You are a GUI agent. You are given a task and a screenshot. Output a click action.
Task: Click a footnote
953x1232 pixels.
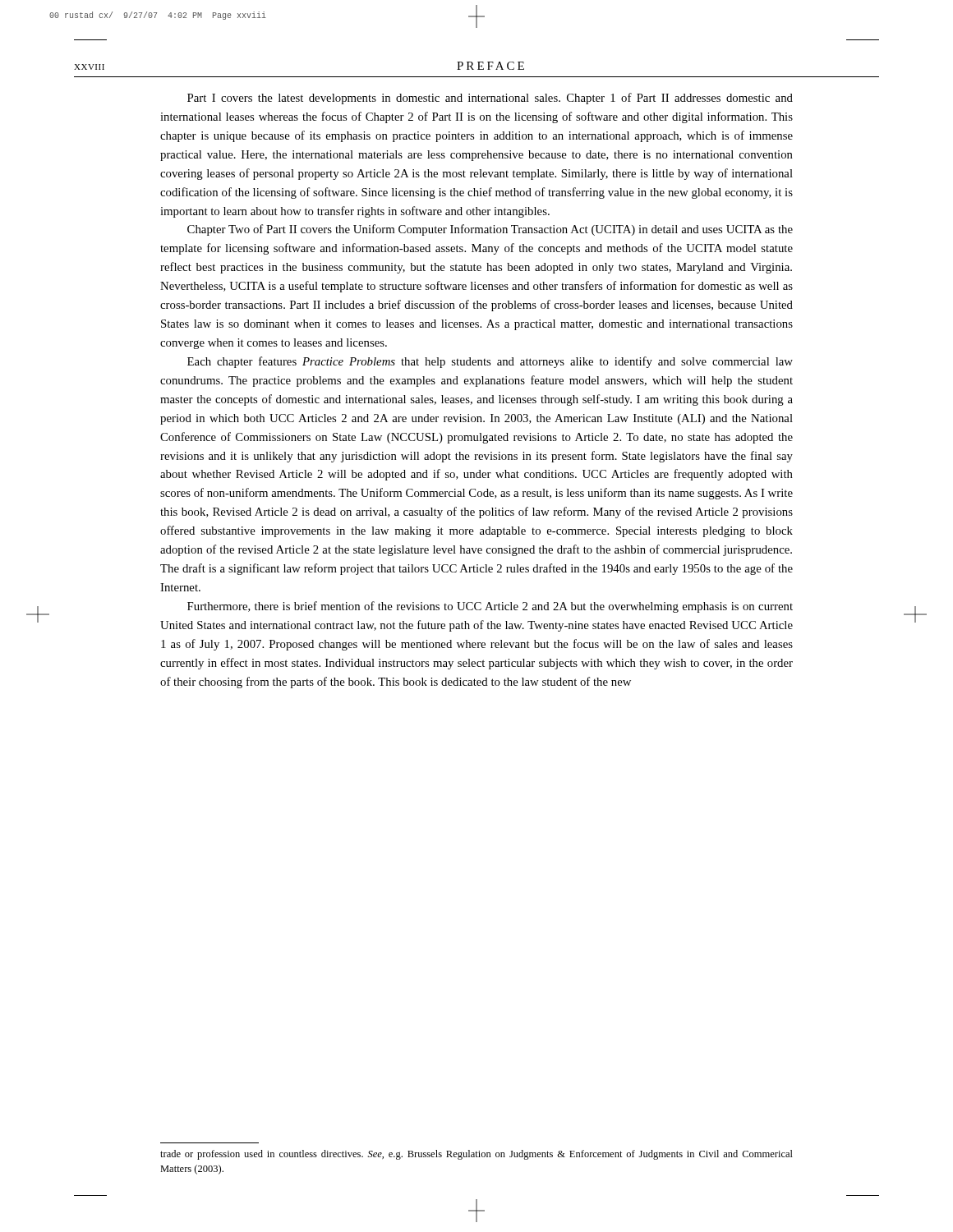point(476,1159)
